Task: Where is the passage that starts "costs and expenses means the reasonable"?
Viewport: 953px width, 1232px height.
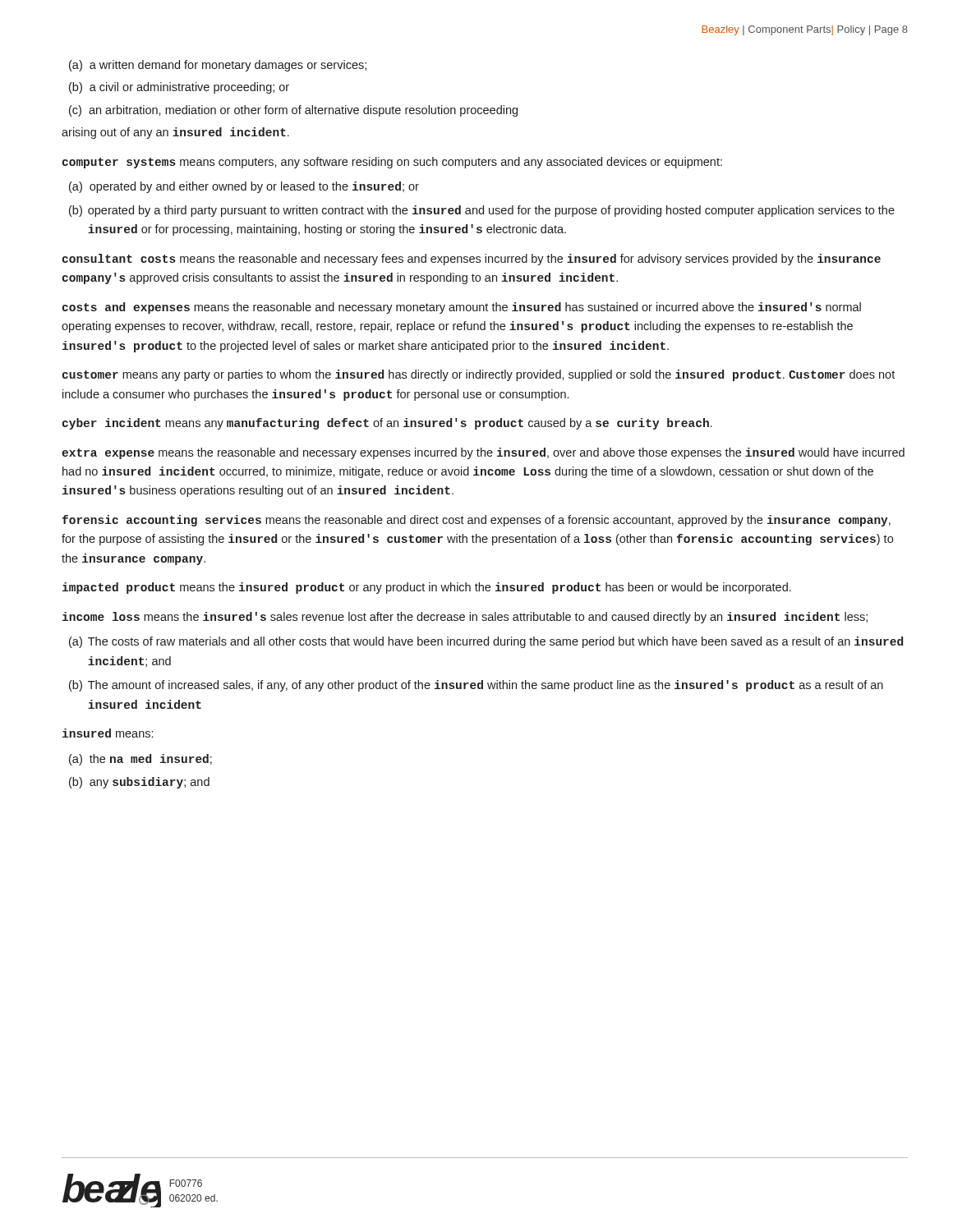Action: (x=462, y=327)
